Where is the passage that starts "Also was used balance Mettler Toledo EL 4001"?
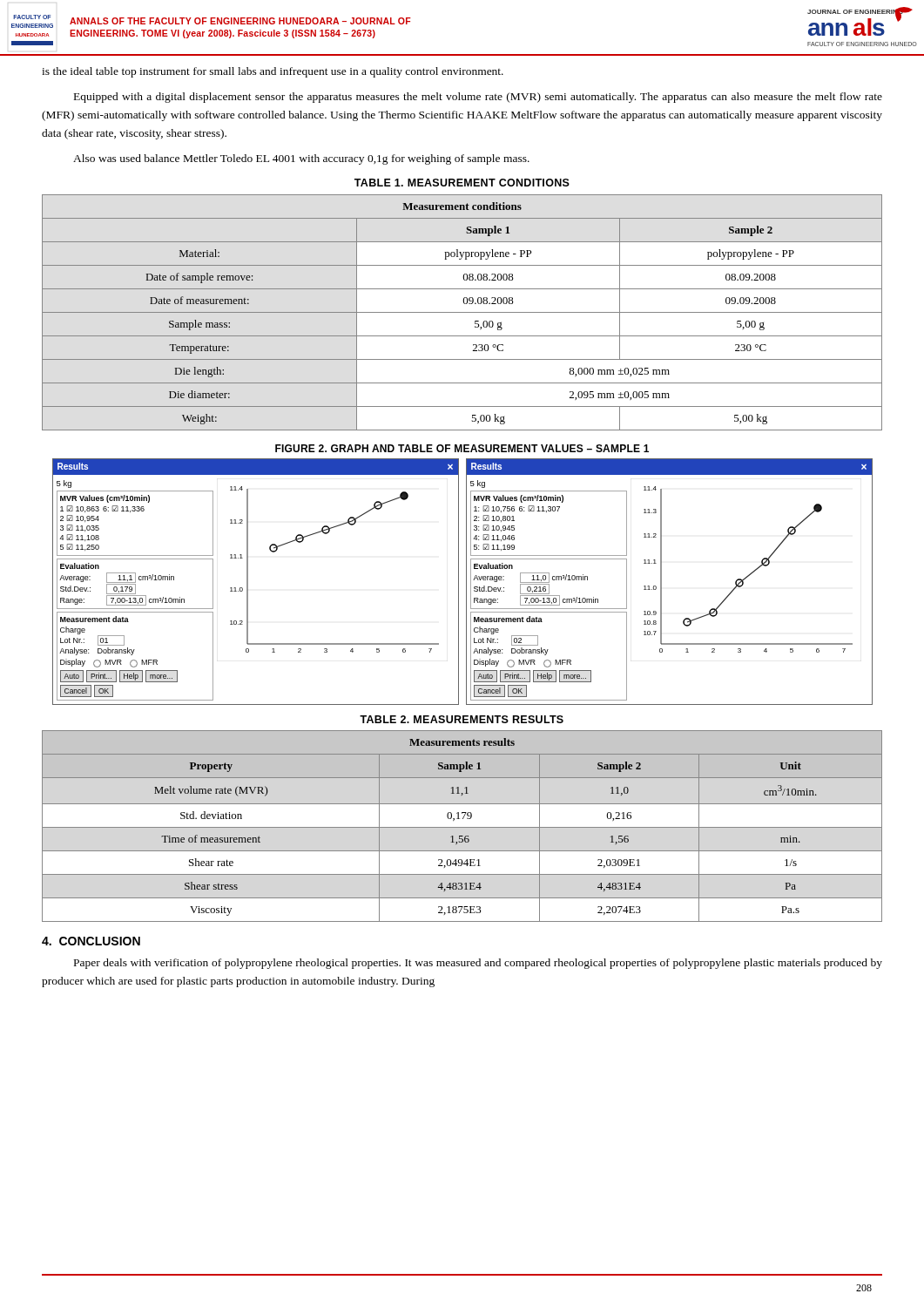924x1307 pixels. click(301, 158)
